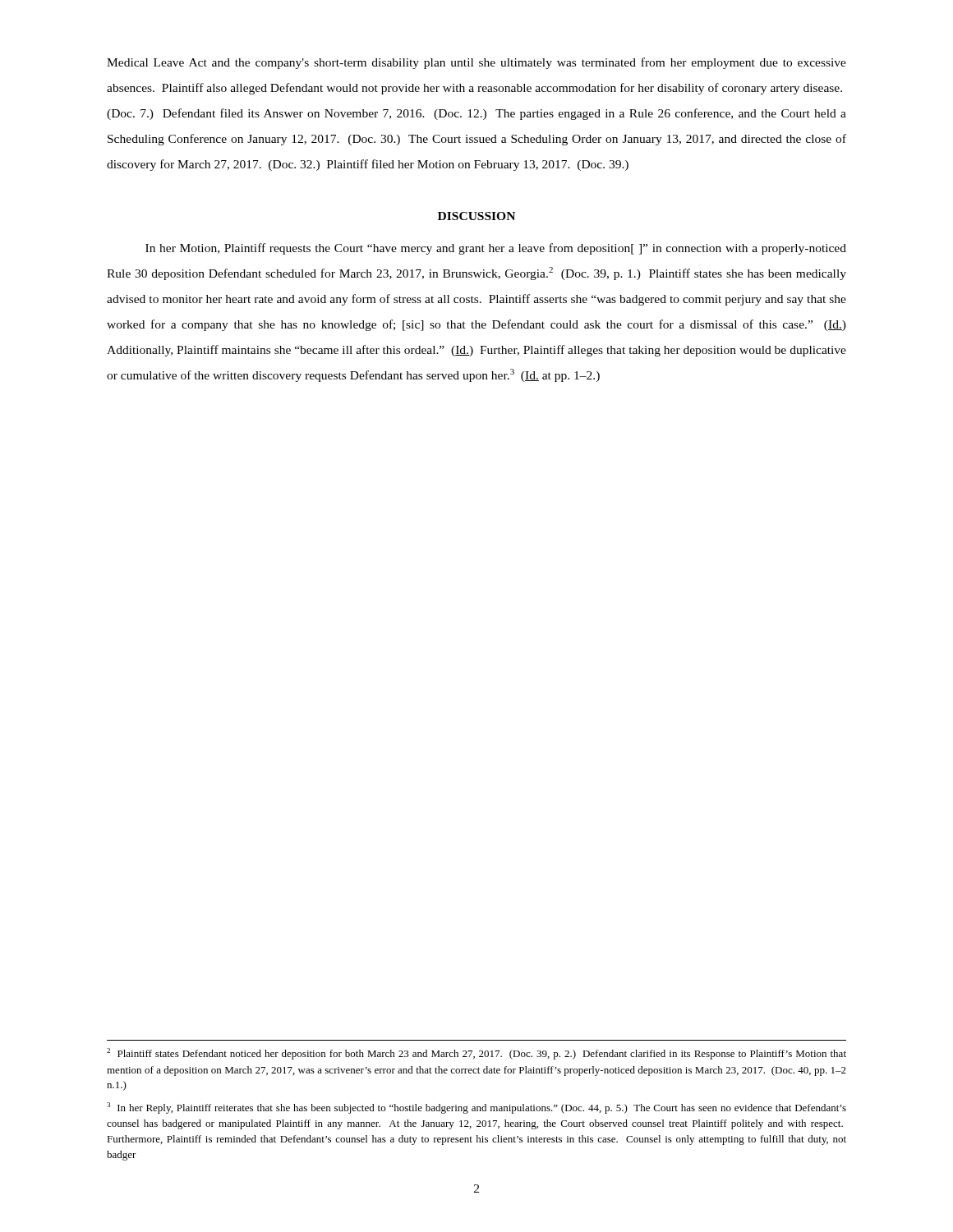Click on the element starting "2 Plaintiff states"

[x=476, y=1069]
